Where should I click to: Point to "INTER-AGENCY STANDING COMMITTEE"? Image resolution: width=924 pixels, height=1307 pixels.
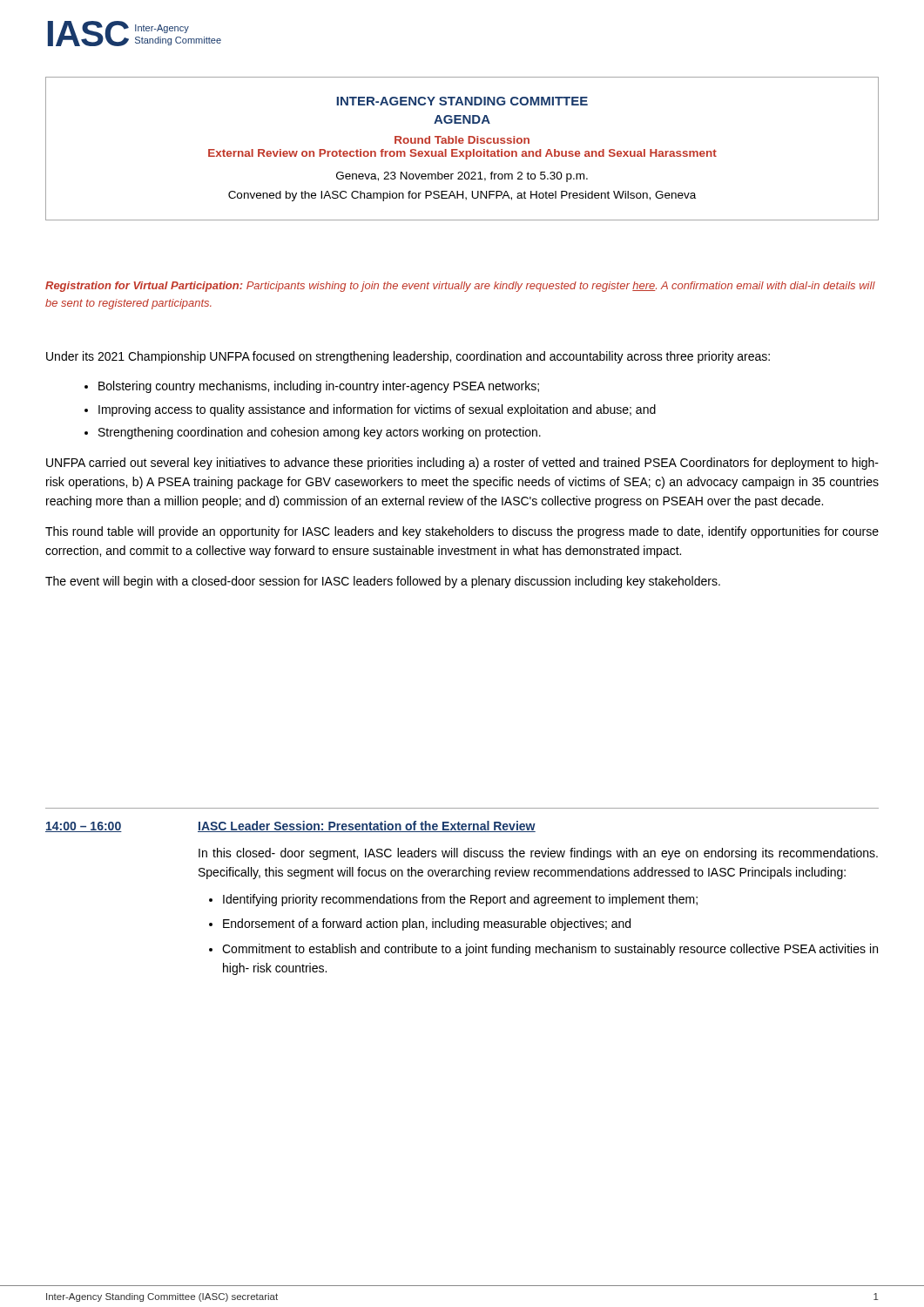pyautogui.click(x=462, y=101)
